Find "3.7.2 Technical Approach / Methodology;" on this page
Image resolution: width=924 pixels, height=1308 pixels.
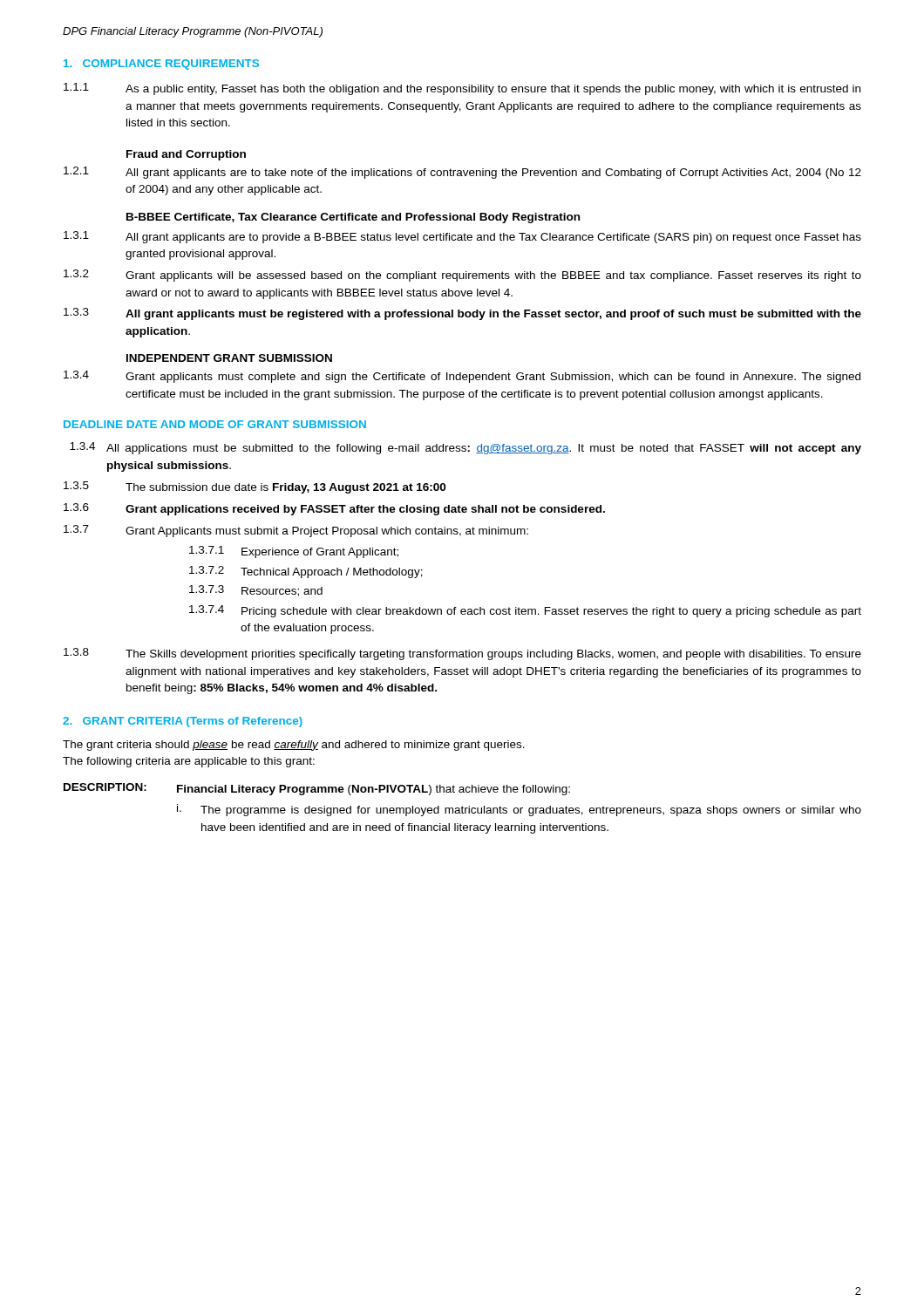[x=306, y=572]
